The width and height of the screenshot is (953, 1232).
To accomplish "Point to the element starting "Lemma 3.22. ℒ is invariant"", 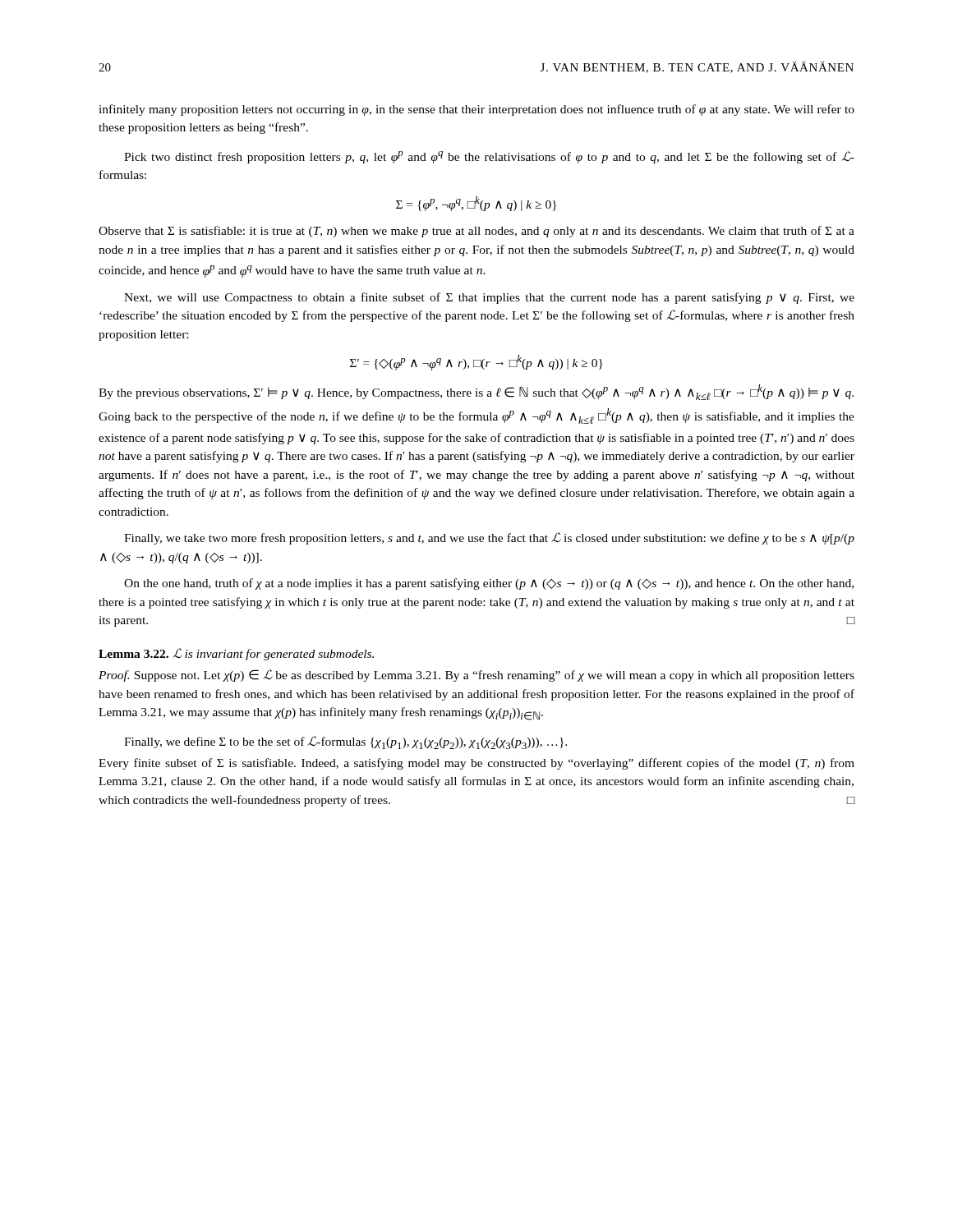I will pos(236,654).
